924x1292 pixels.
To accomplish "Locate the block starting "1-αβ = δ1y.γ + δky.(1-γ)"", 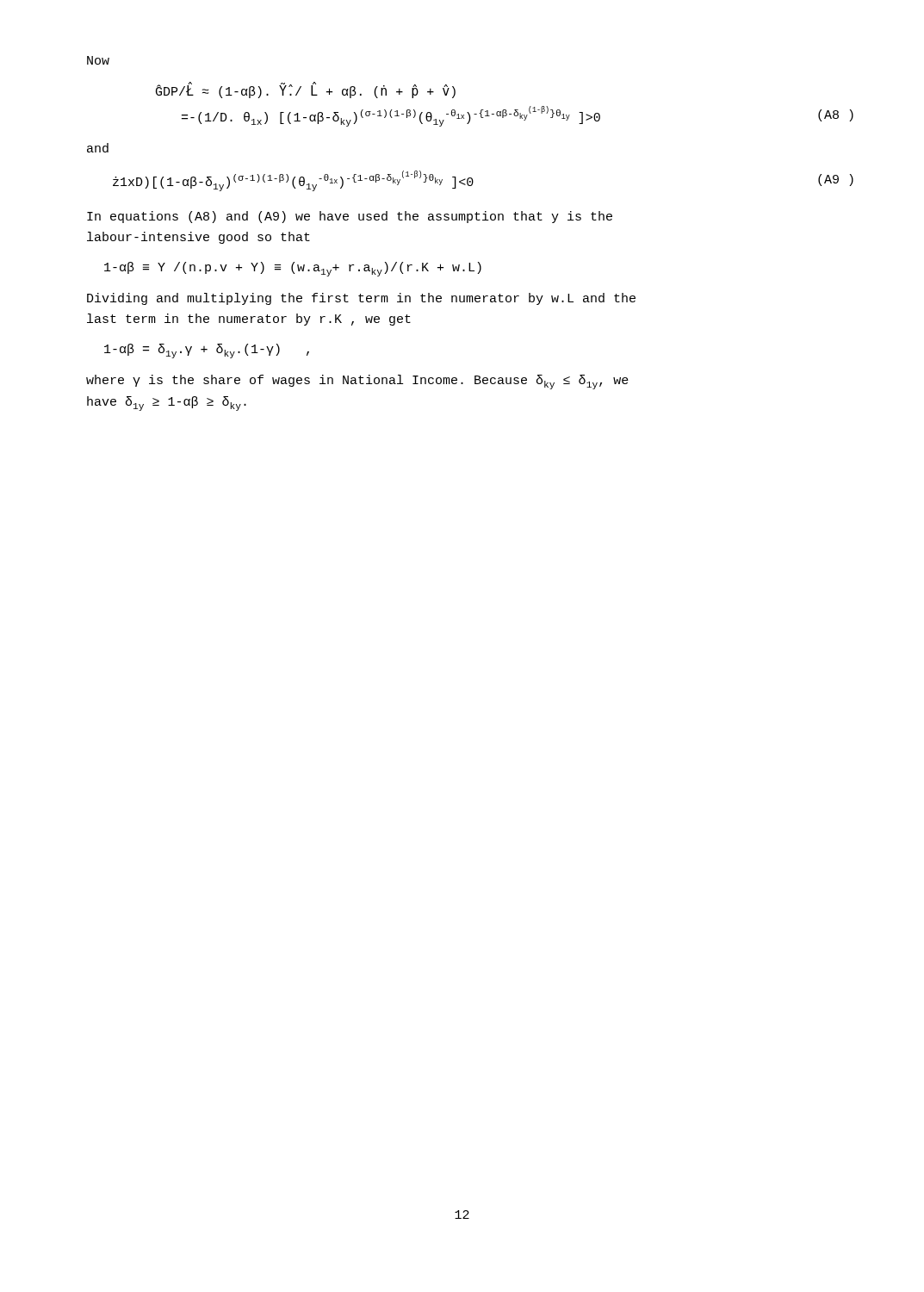I will coord(208,351).
